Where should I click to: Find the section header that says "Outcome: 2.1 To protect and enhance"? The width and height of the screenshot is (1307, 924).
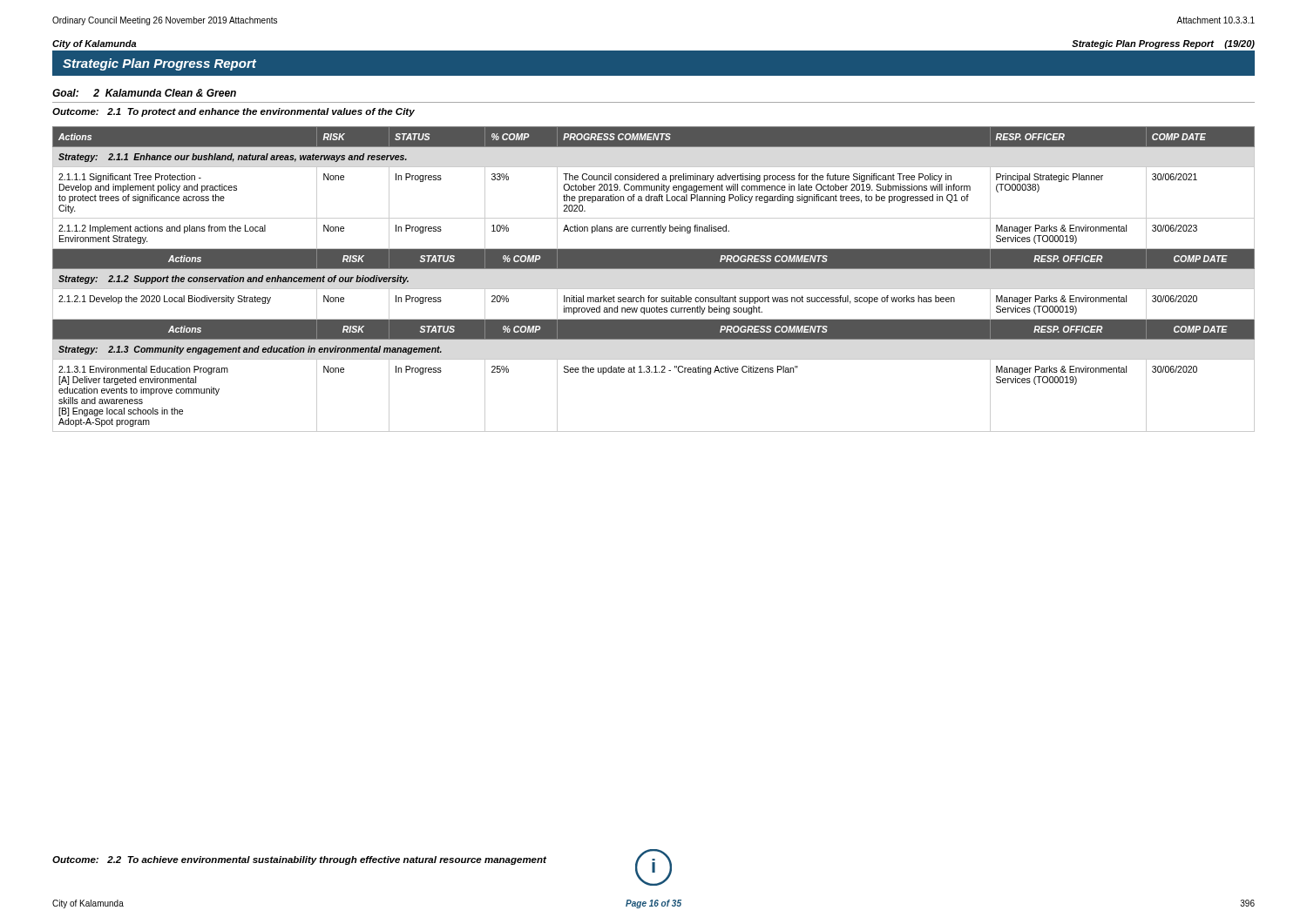[x=233, y=111]
